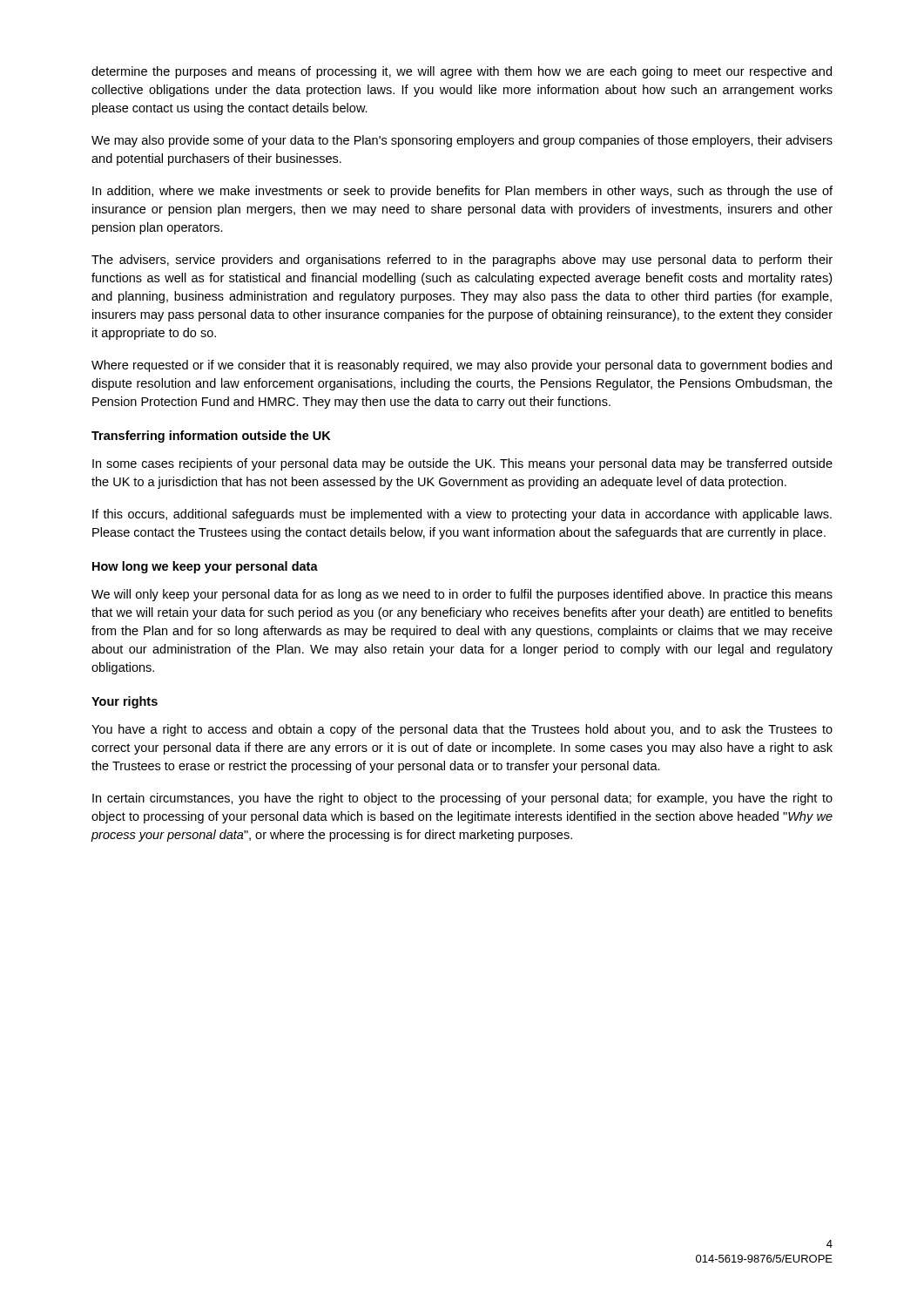Click on the passage starting "How long we keep your personal data"
Screen dimensions: 1307x924
pos(204,567)
